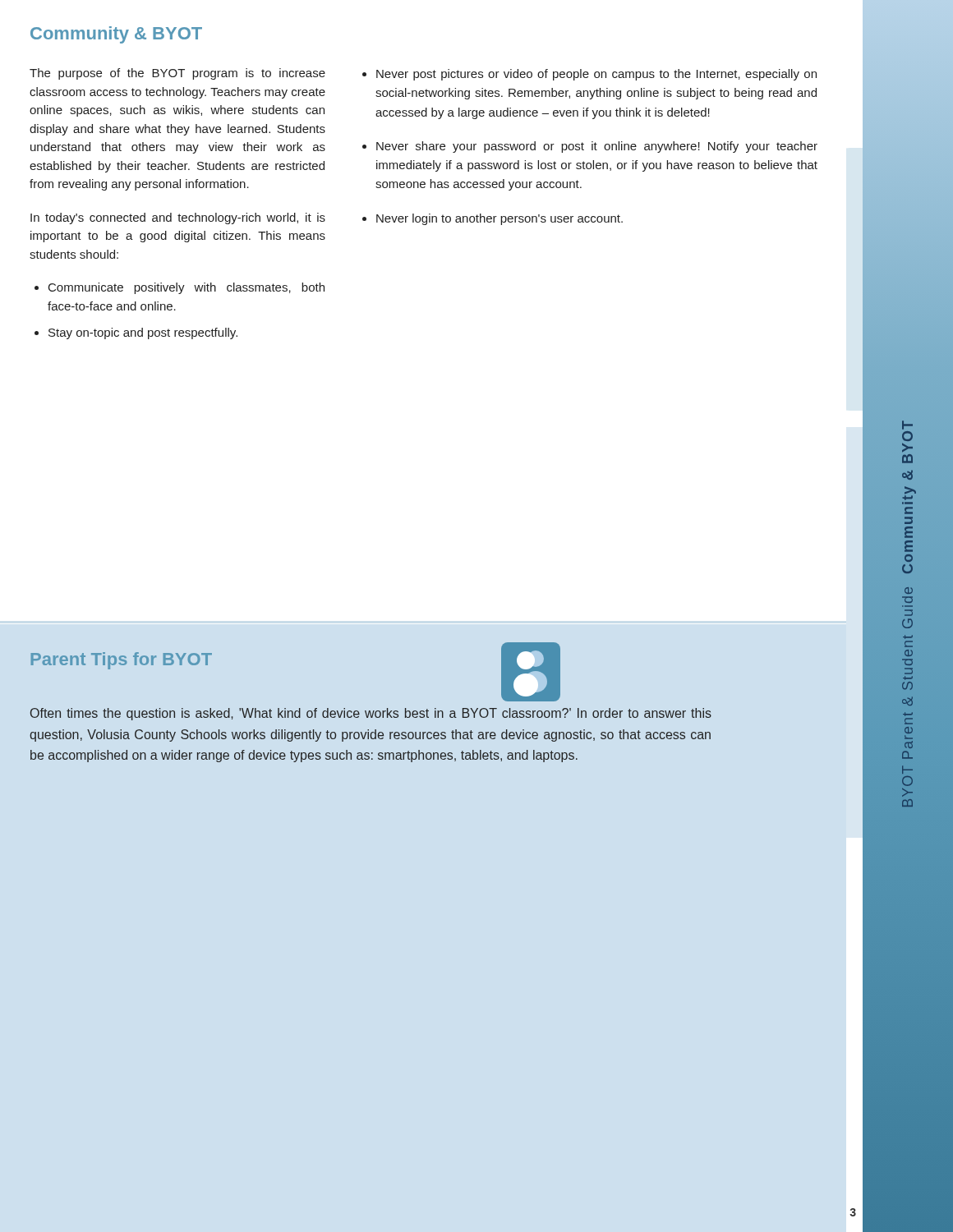Find the text starting "Never login to another person's user account."
This screenshot has height=1232, width=953.
click(596, 218)
